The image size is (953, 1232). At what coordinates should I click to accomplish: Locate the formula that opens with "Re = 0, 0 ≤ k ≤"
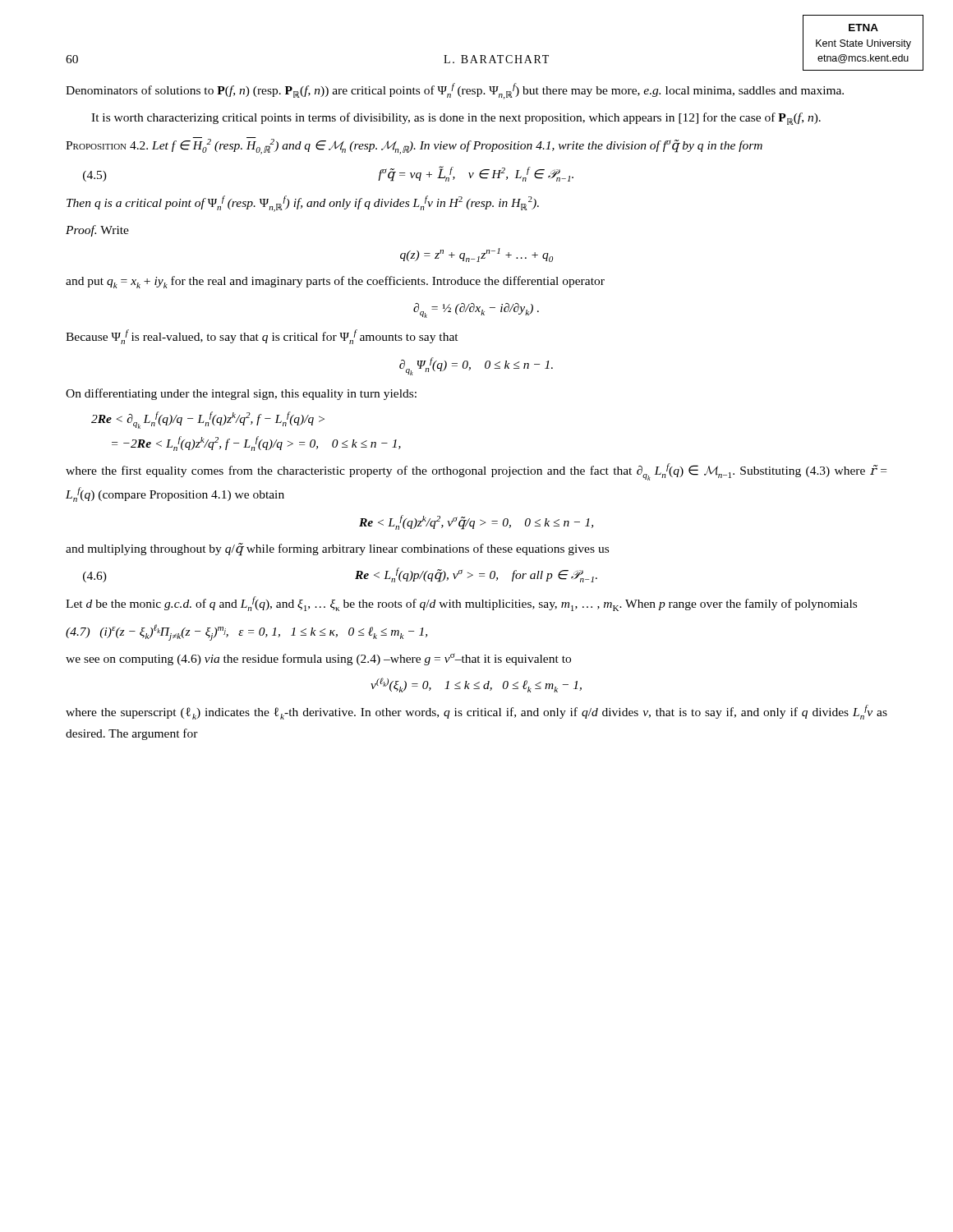tap(476, 523)
